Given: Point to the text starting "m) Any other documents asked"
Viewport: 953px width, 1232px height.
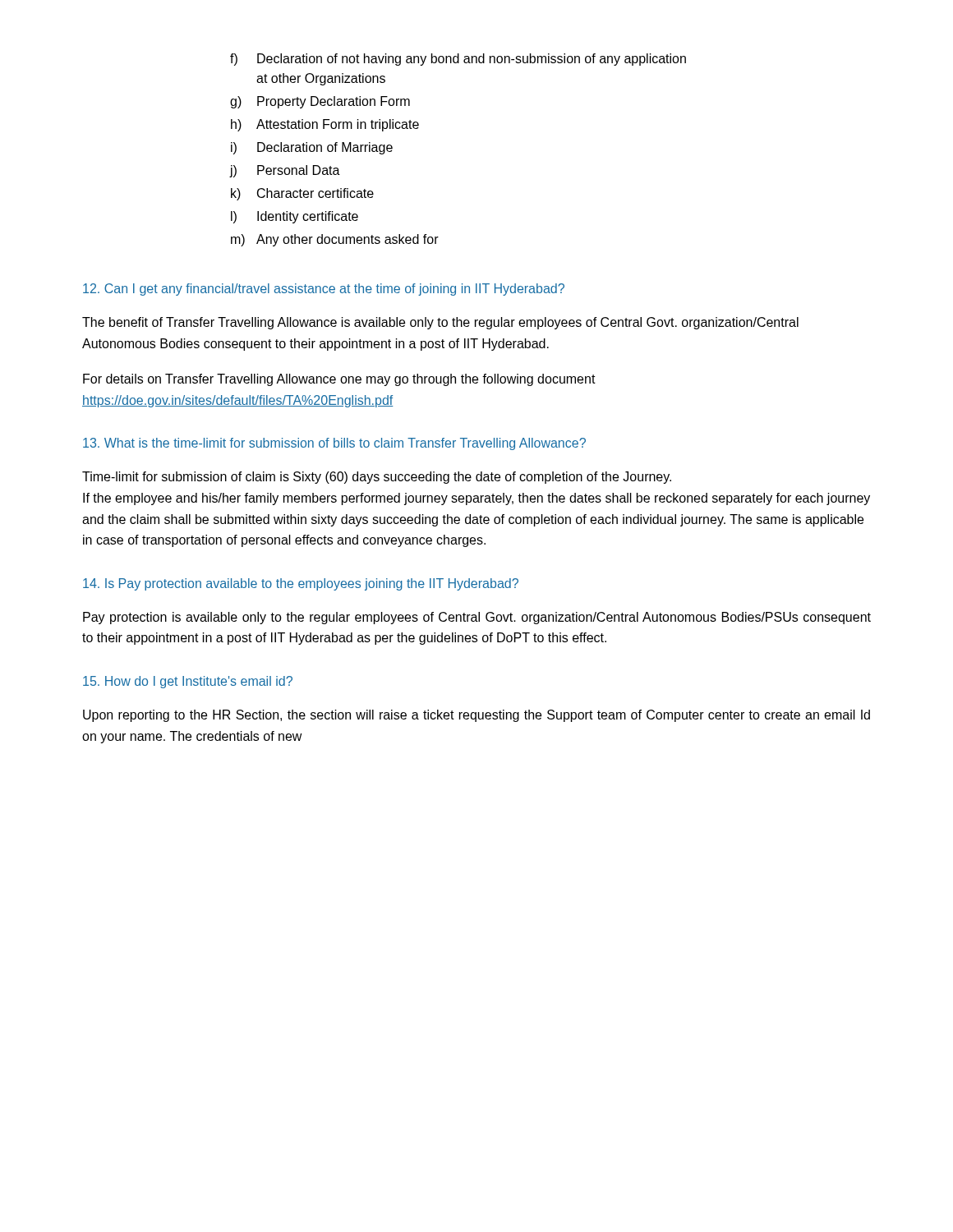Looking at the screenshot, I should (335, 240).
